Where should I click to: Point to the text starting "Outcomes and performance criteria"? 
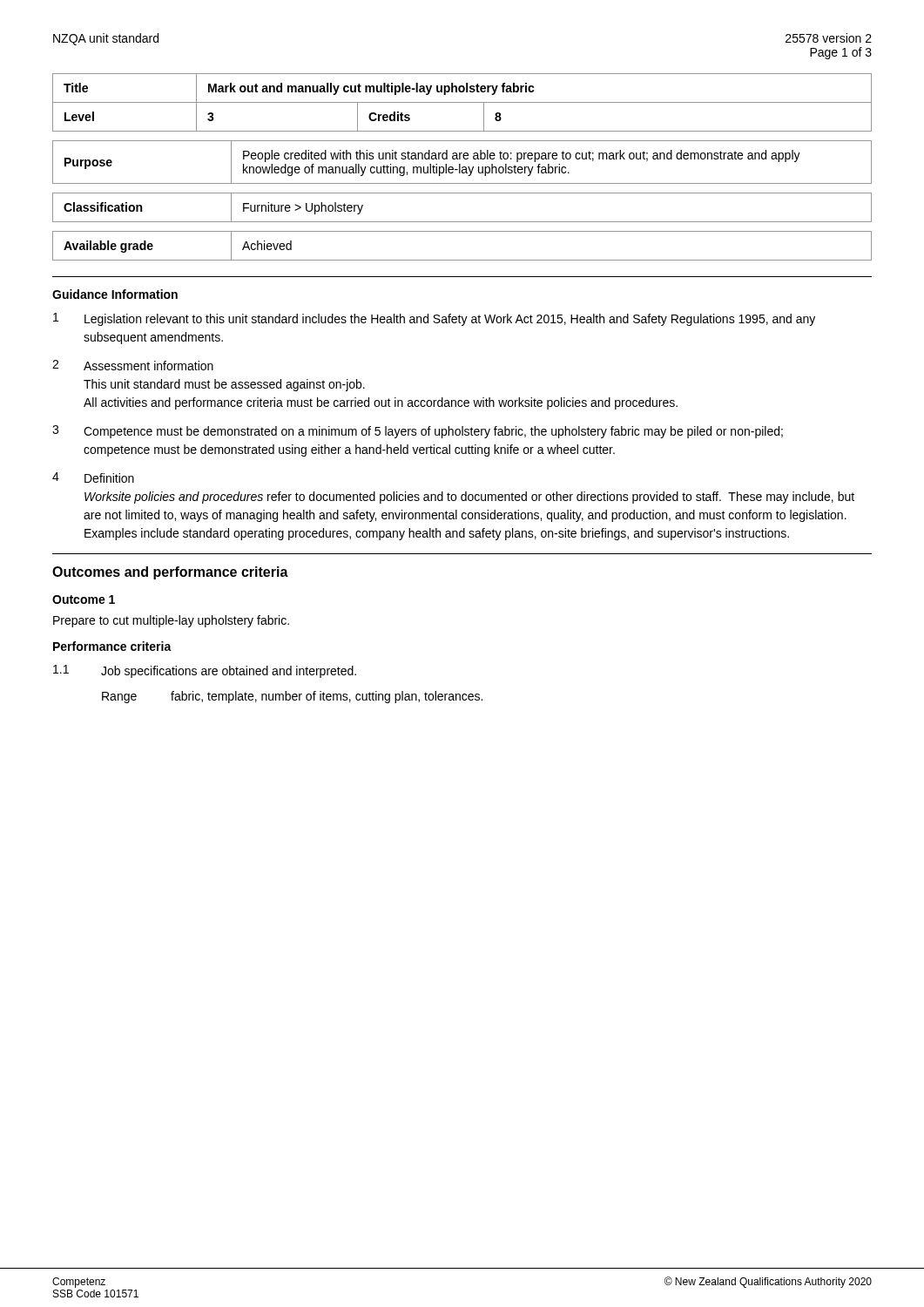(x=170, y=572)
